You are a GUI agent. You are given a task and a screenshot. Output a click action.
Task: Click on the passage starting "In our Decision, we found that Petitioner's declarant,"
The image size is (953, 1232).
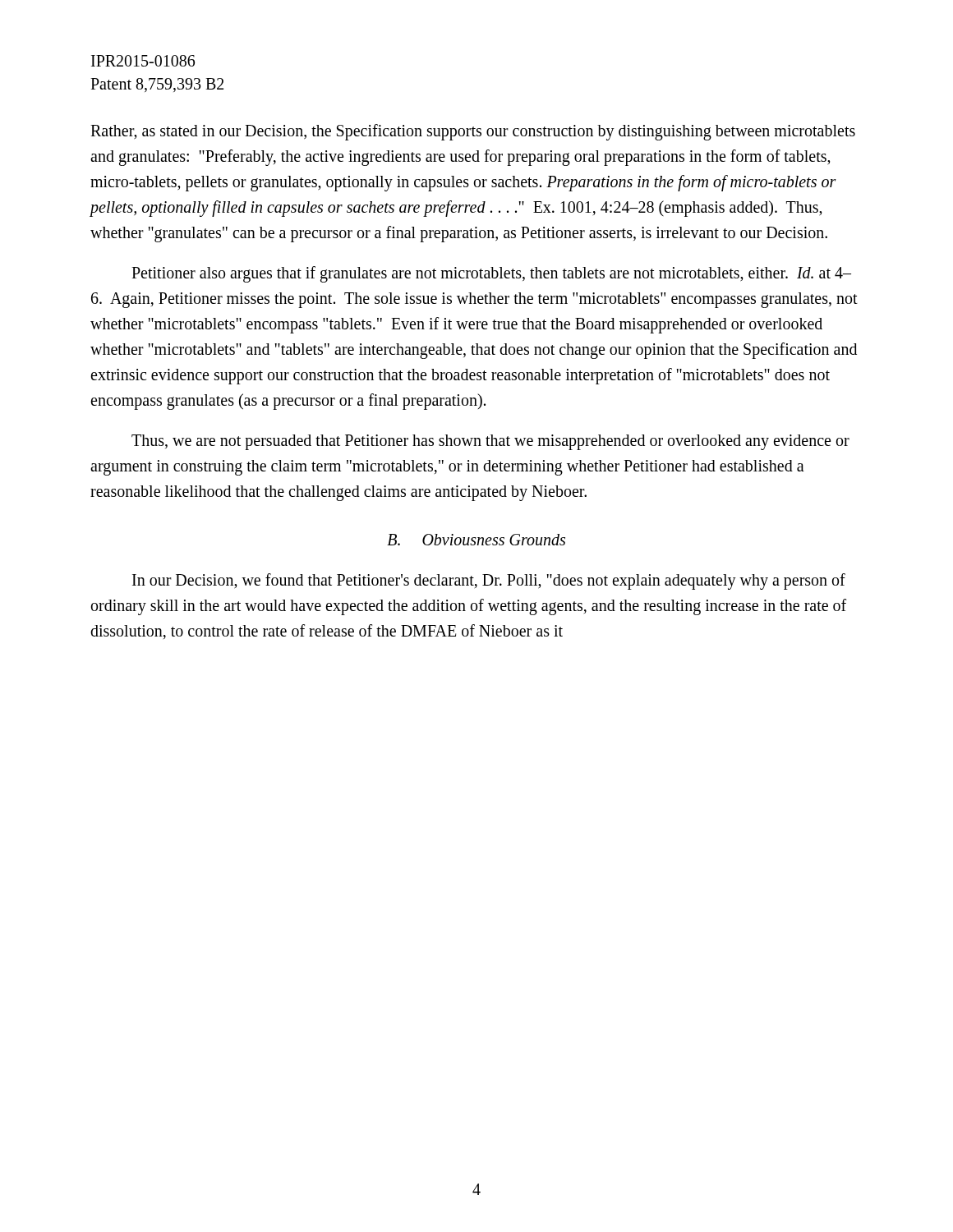click(x=476, y=606)
